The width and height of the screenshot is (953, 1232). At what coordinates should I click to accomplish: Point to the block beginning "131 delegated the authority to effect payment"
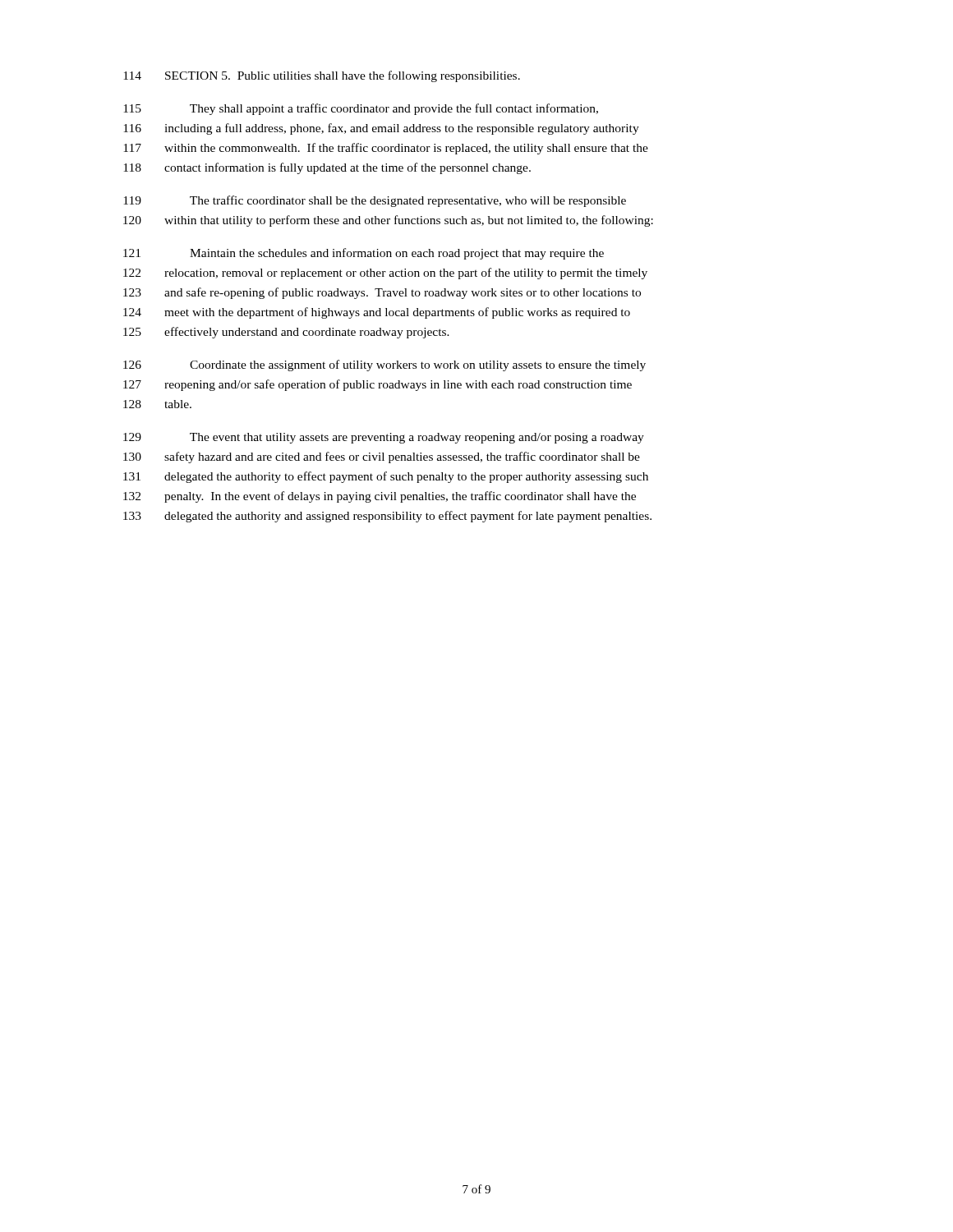485,477
